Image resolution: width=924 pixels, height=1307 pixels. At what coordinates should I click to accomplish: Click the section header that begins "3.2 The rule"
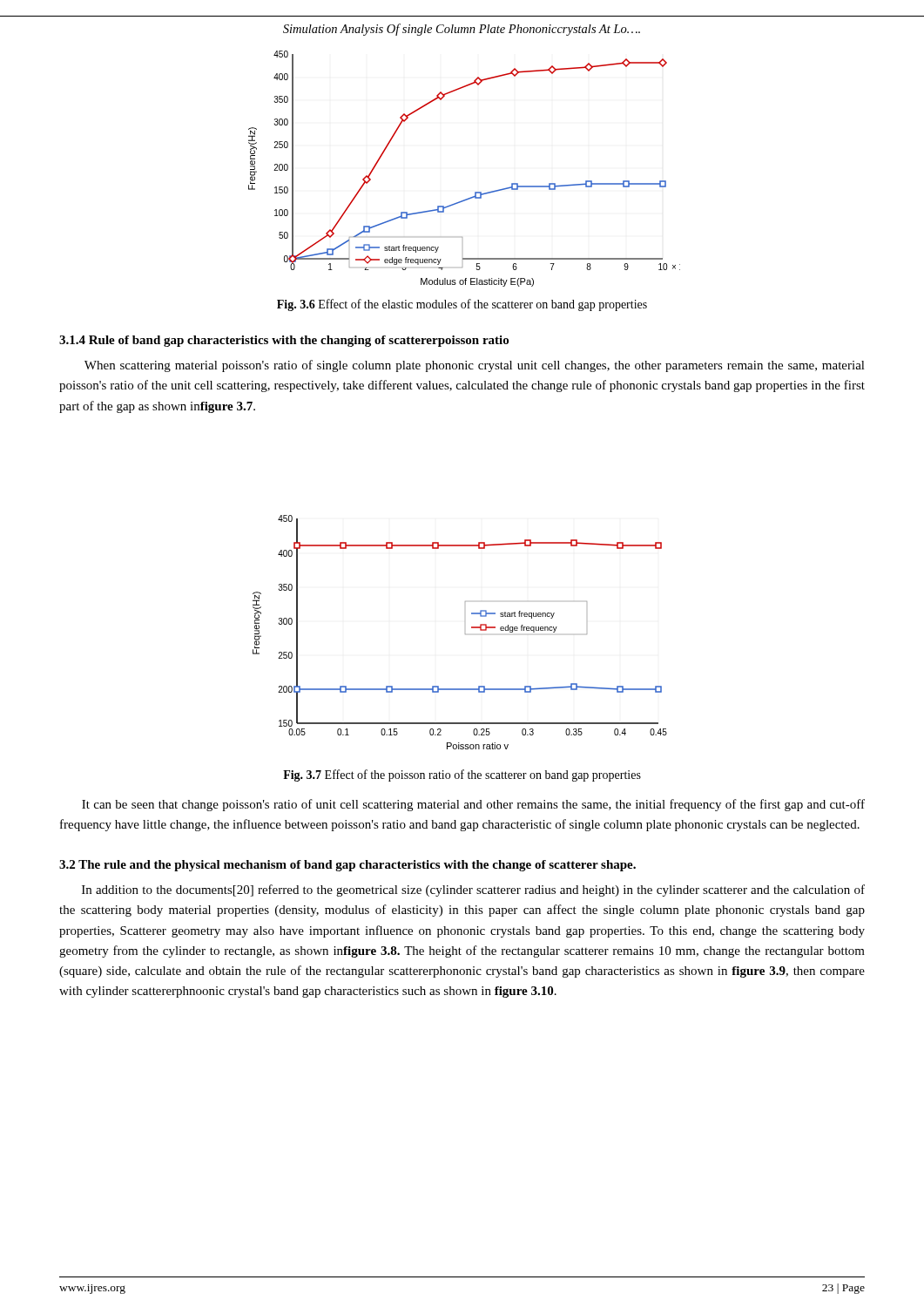point(348,864)
